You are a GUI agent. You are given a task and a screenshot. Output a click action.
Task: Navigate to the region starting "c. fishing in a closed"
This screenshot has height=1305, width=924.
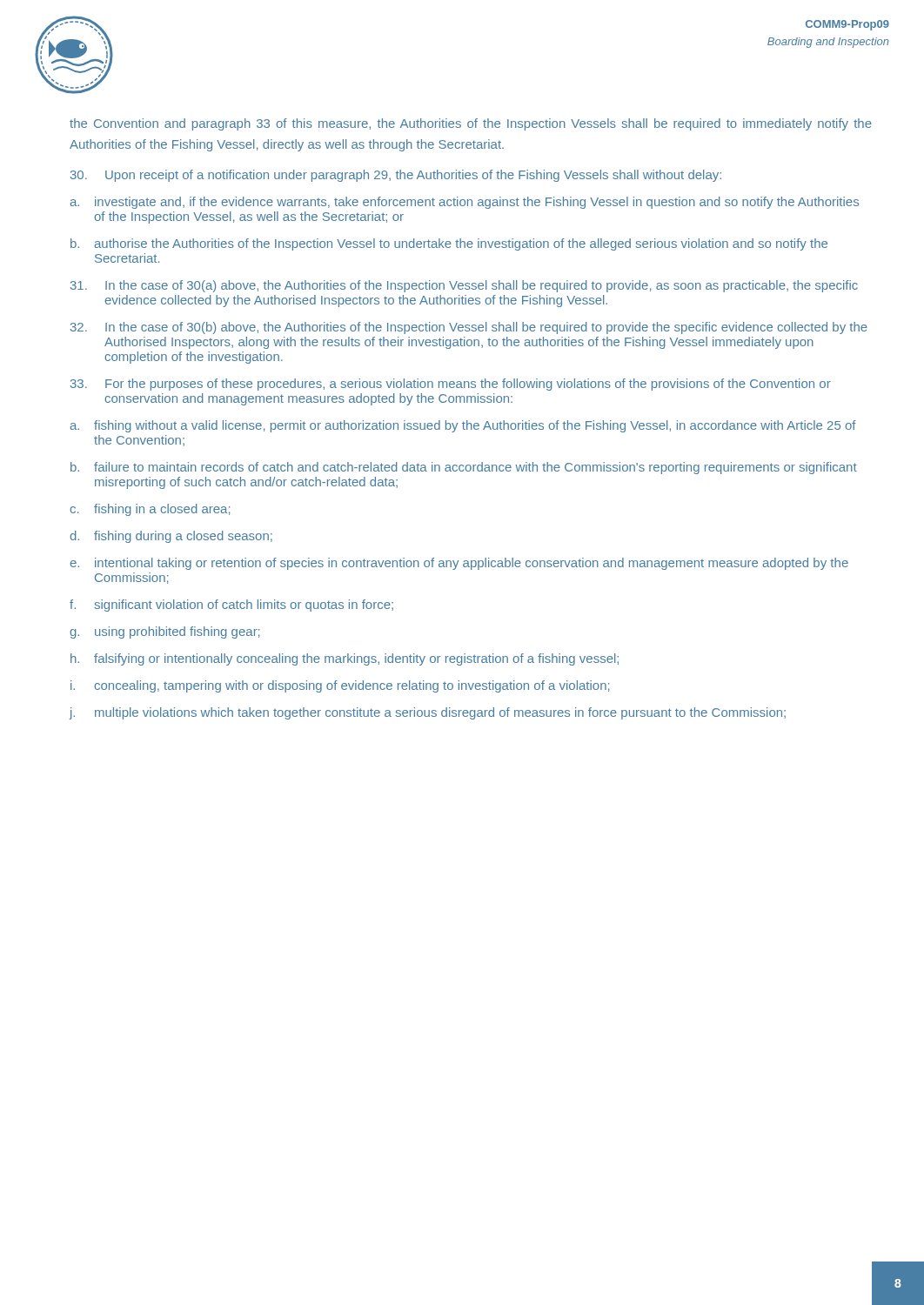(150, 510)
